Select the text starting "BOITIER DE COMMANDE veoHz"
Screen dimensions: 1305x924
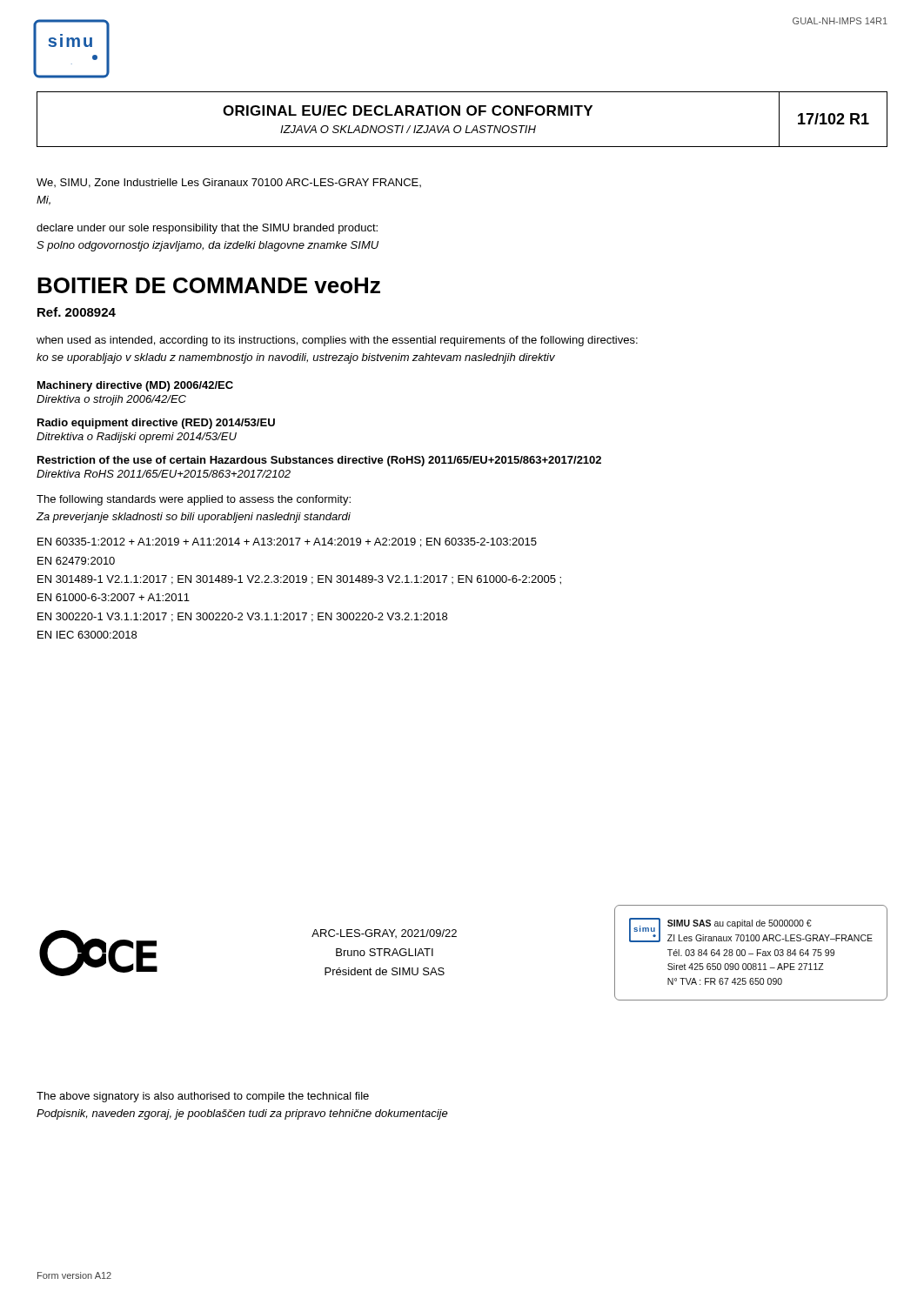pos(209,285)
